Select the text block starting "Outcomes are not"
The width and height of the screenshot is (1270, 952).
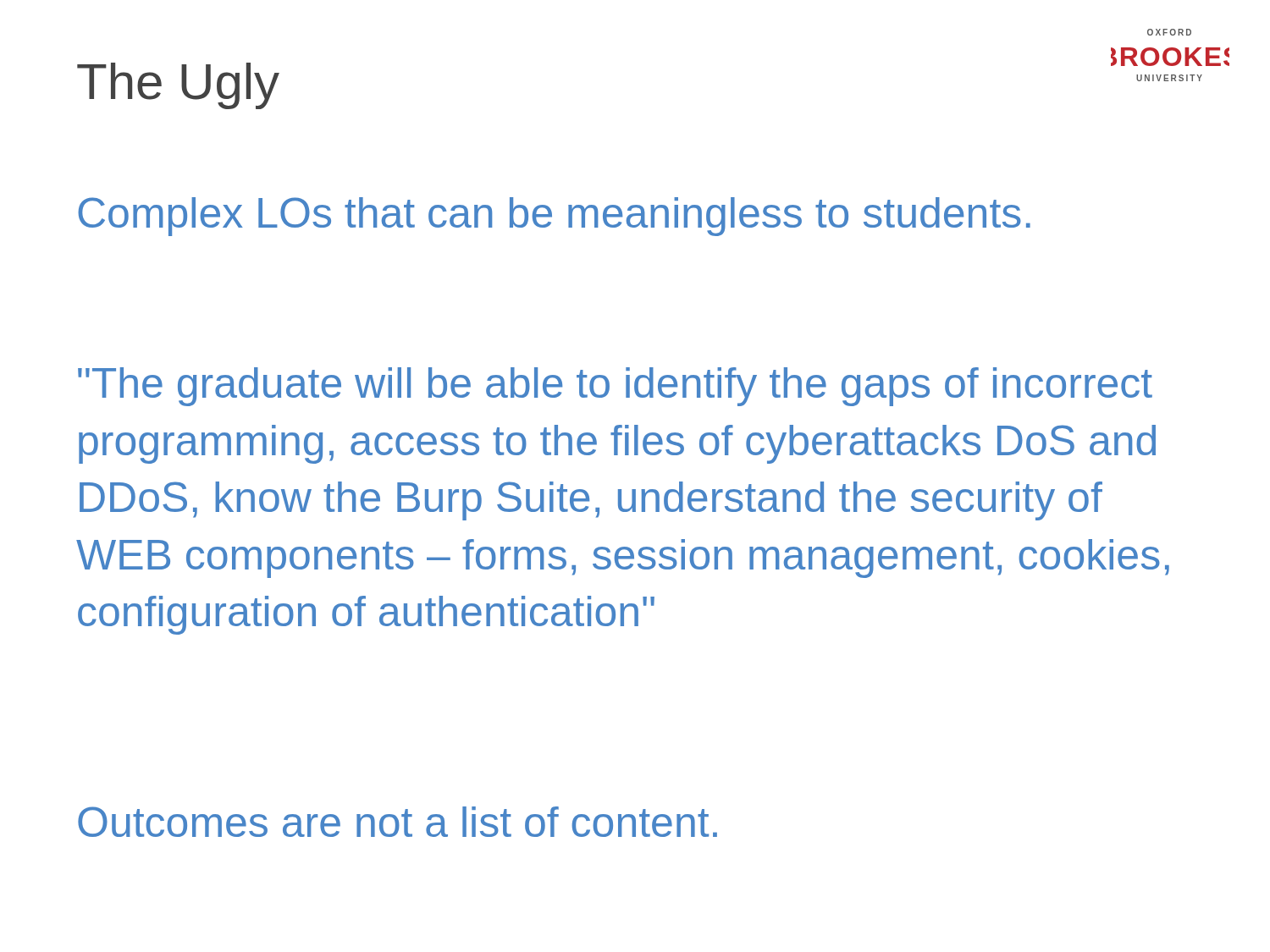[399, 823]
